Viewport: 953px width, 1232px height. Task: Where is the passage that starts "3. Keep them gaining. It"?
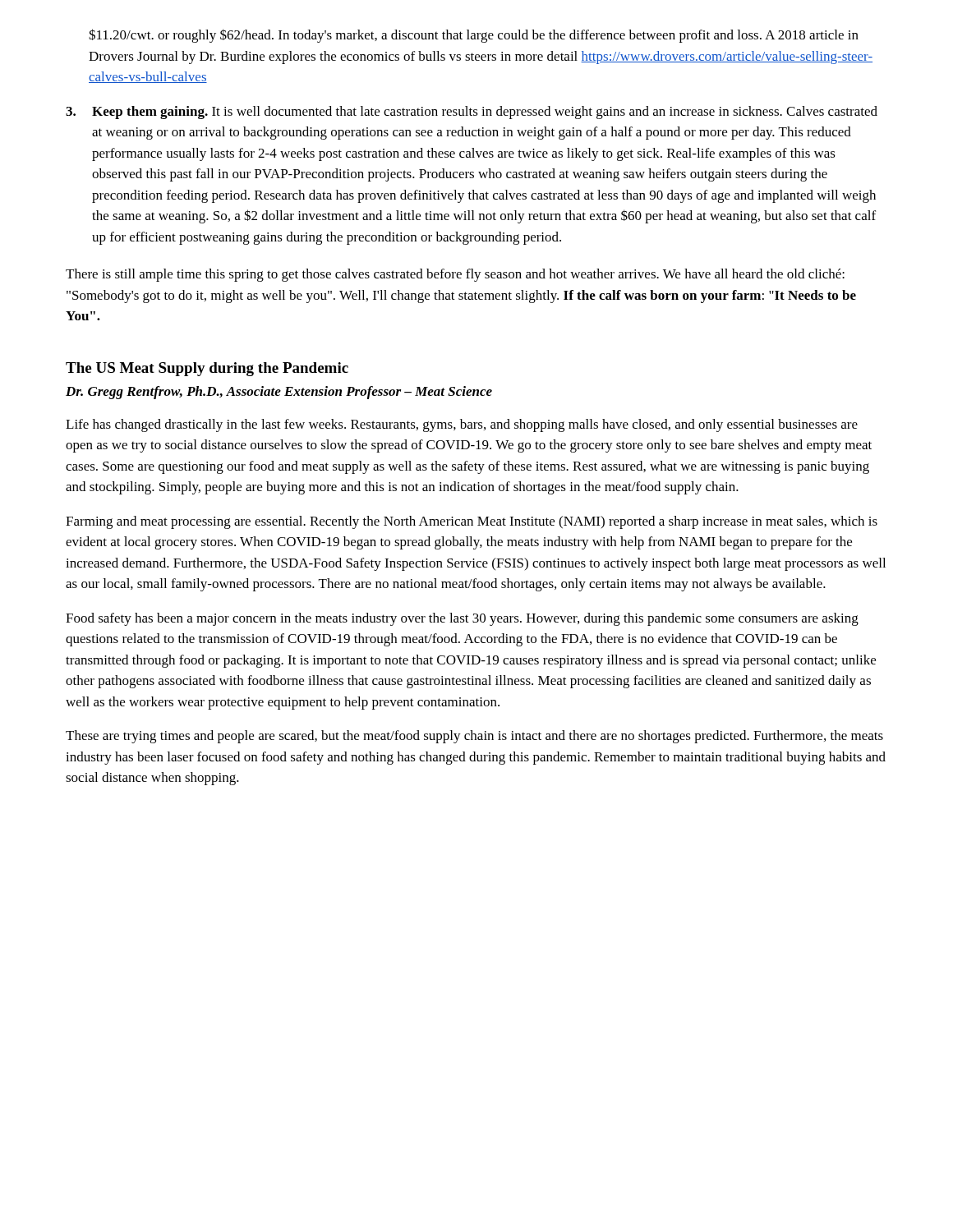[x=476, y=174]
